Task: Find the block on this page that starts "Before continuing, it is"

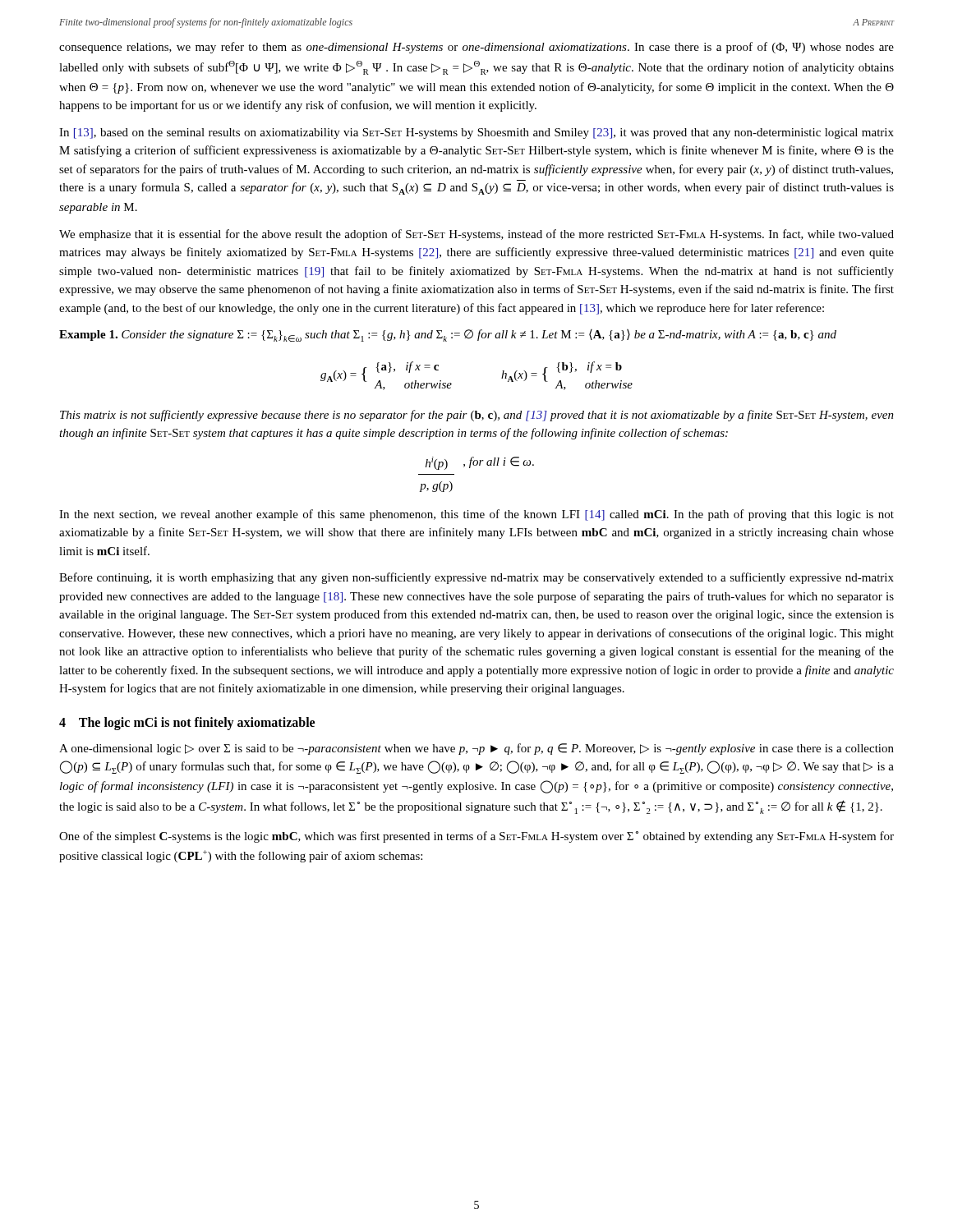Action: click(476, 633)
